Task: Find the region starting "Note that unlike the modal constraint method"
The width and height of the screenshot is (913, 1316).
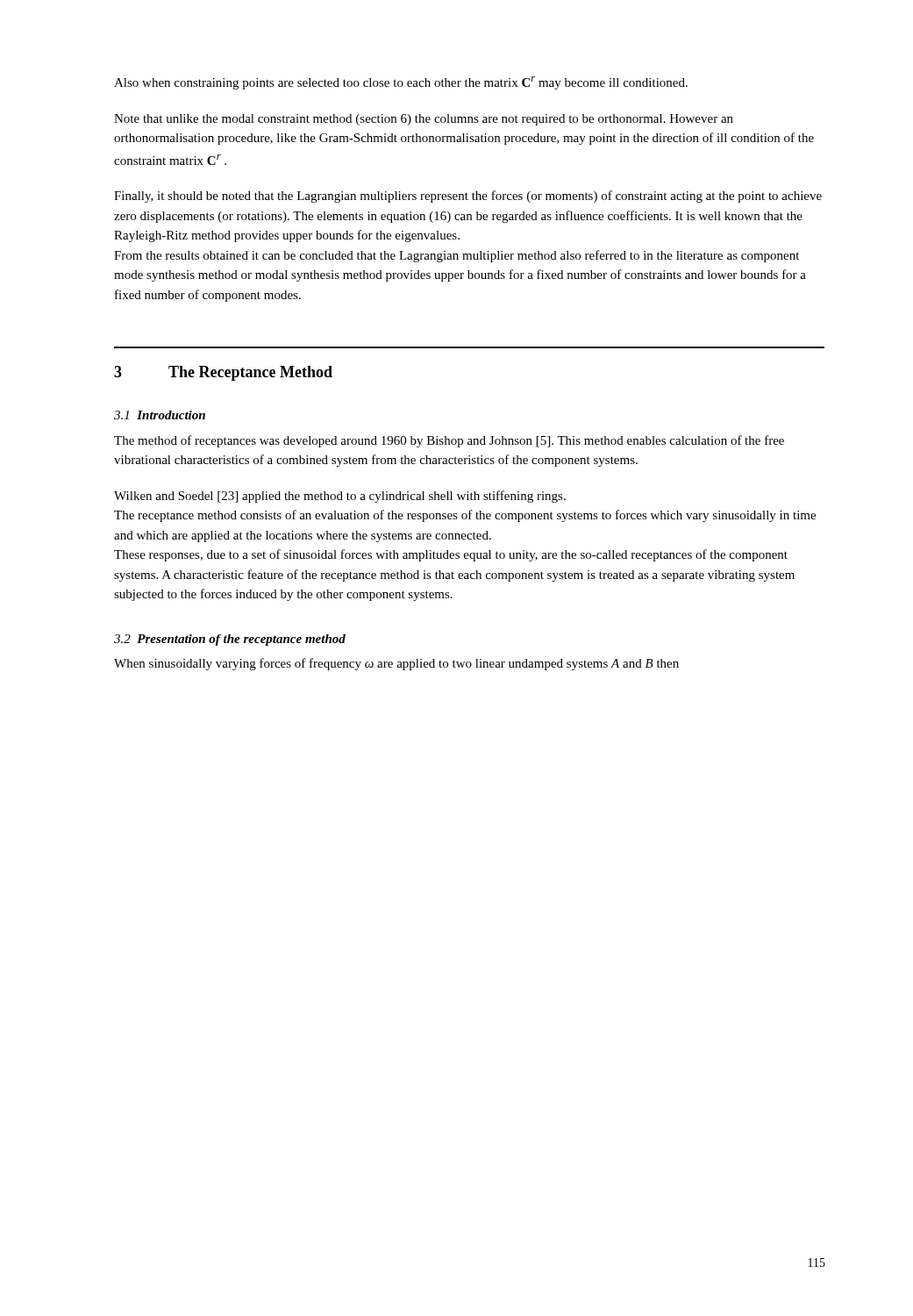Action: tap(464, 139)
